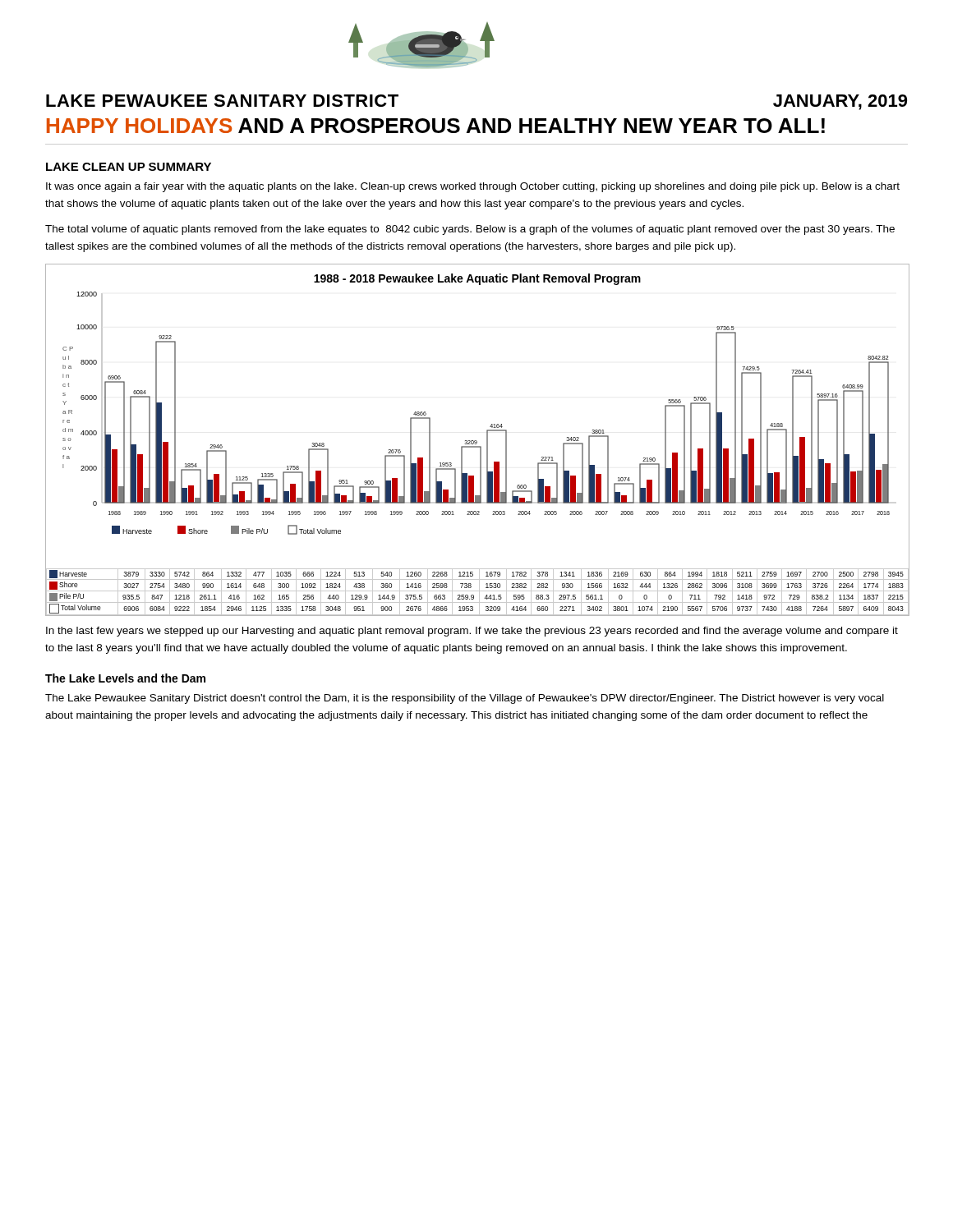953x1232 pixels.
Task: Locate the passage starting "LAKE CLEAN UP SUMMARY"
Action: [128, 166]
